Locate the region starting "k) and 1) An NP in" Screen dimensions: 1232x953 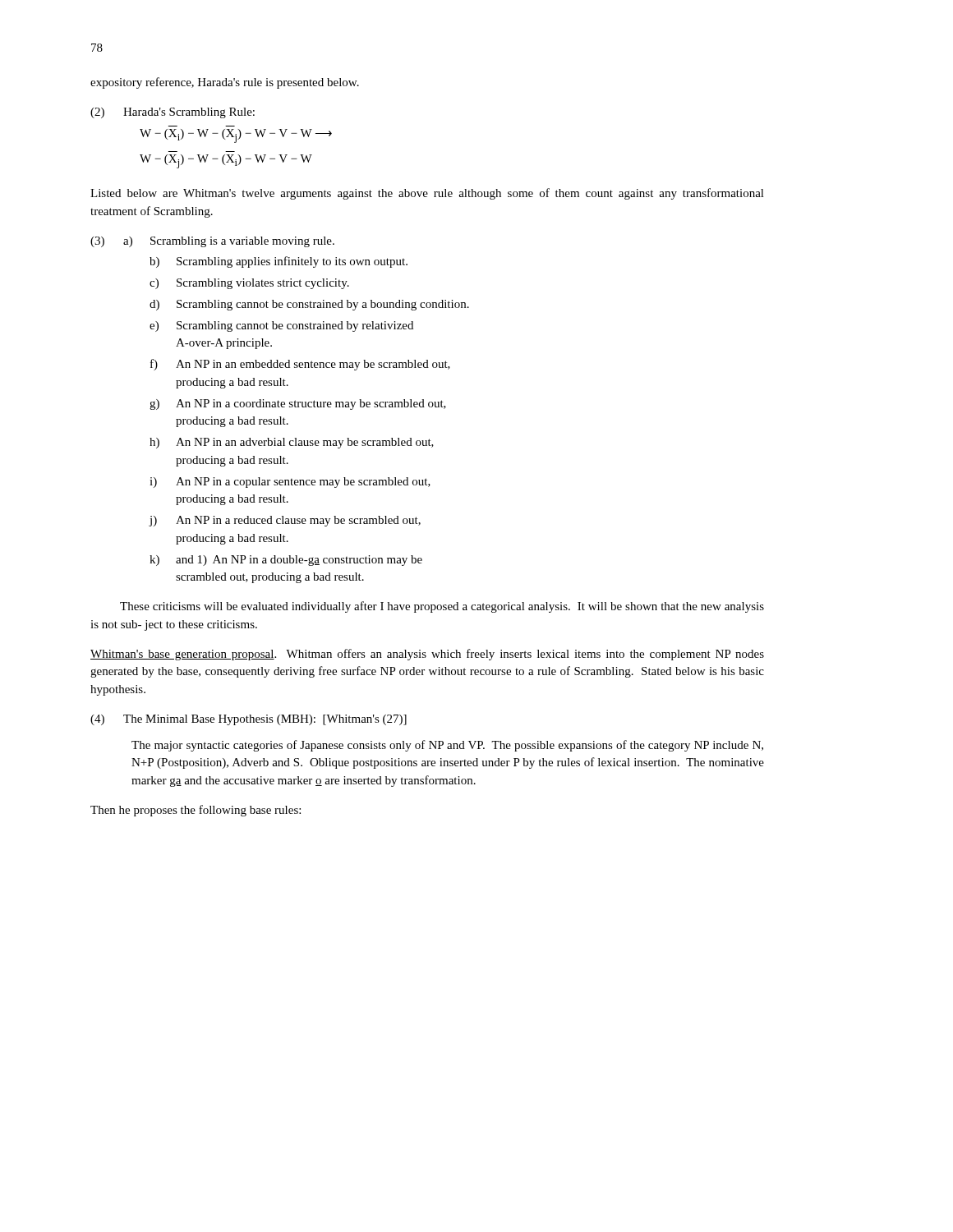[x=286, y=561]
